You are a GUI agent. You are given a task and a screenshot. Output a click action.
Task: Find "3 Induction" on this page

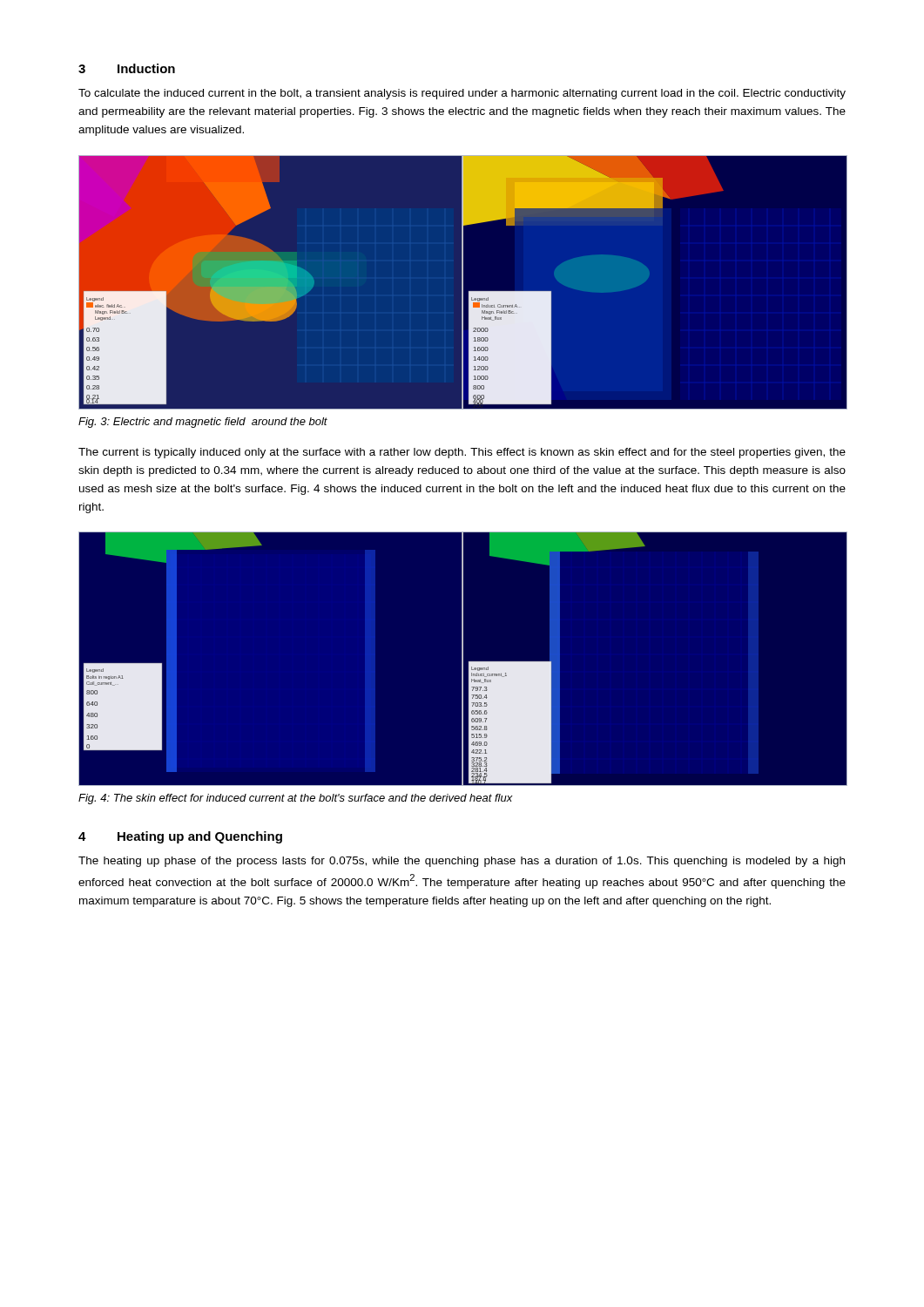pos(127,68)
